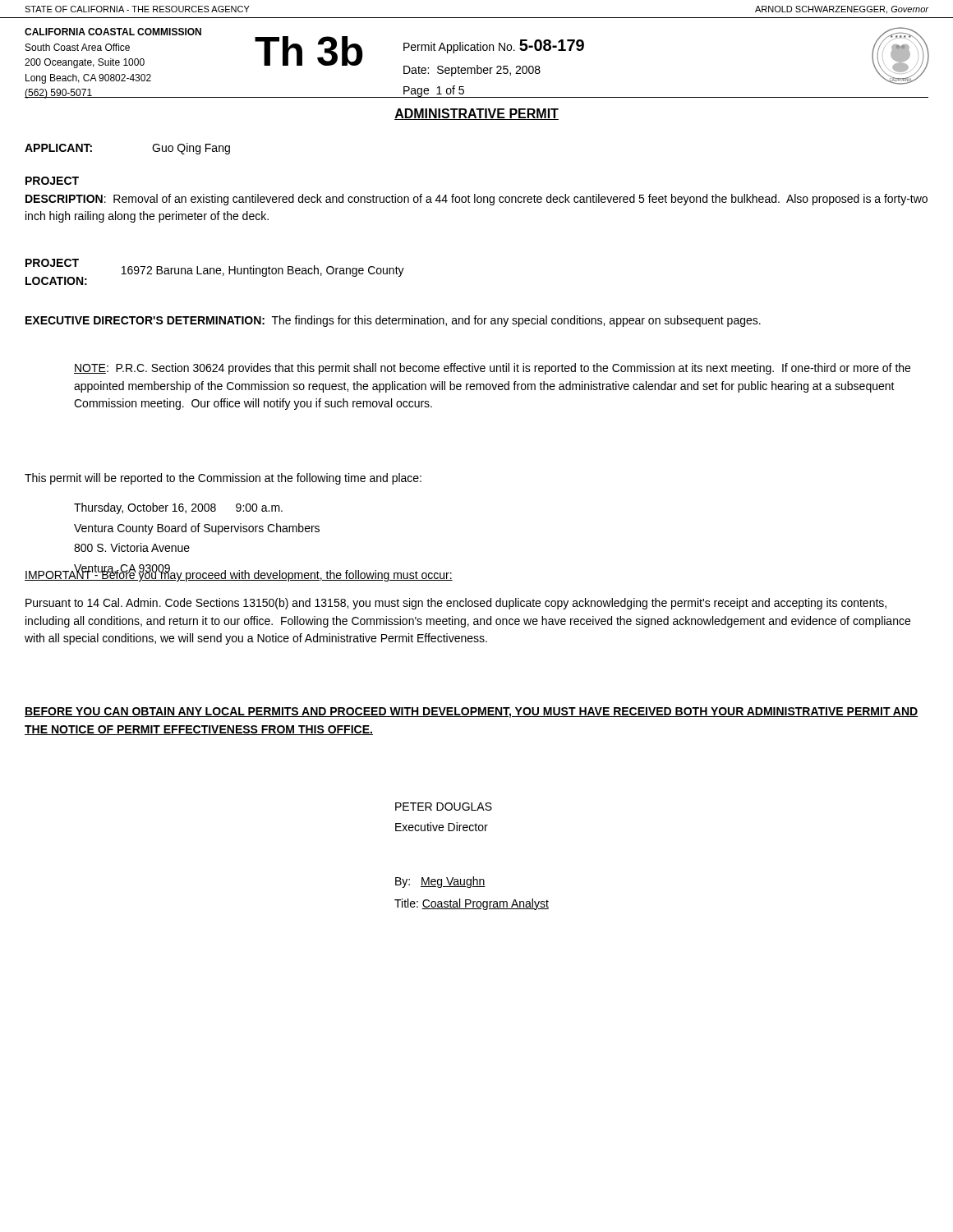This screenshot has height=1232, width=953.
Task: Find the text block containing "CALIFORNIA COASTAL COMMISSION"
Action: click(113, 63)
